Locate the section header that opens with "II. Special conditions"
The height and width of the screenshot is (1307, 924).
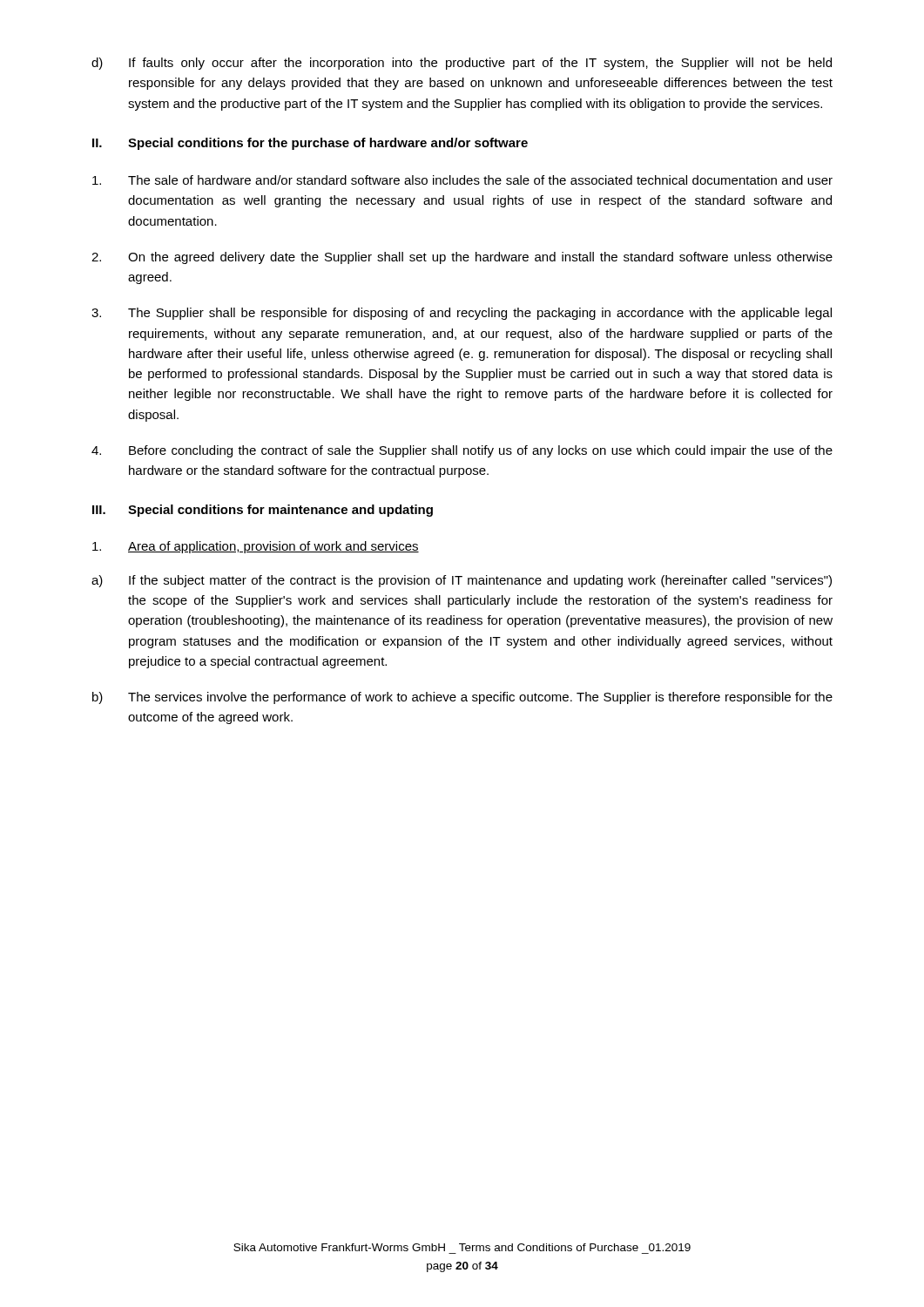coord(462,142)
